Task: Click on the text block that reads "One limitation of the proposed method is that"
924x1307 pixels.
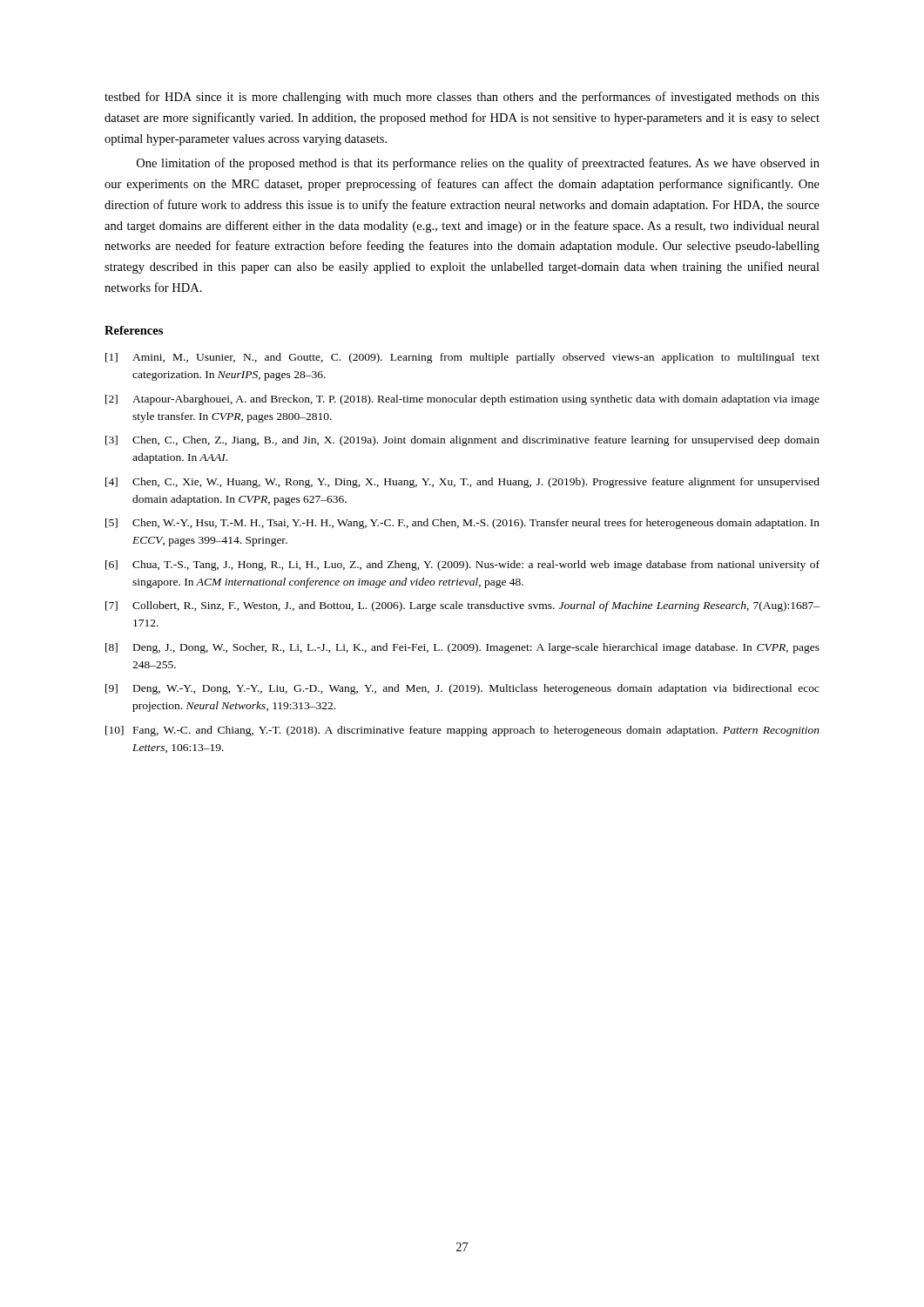Action: point(462,226)
